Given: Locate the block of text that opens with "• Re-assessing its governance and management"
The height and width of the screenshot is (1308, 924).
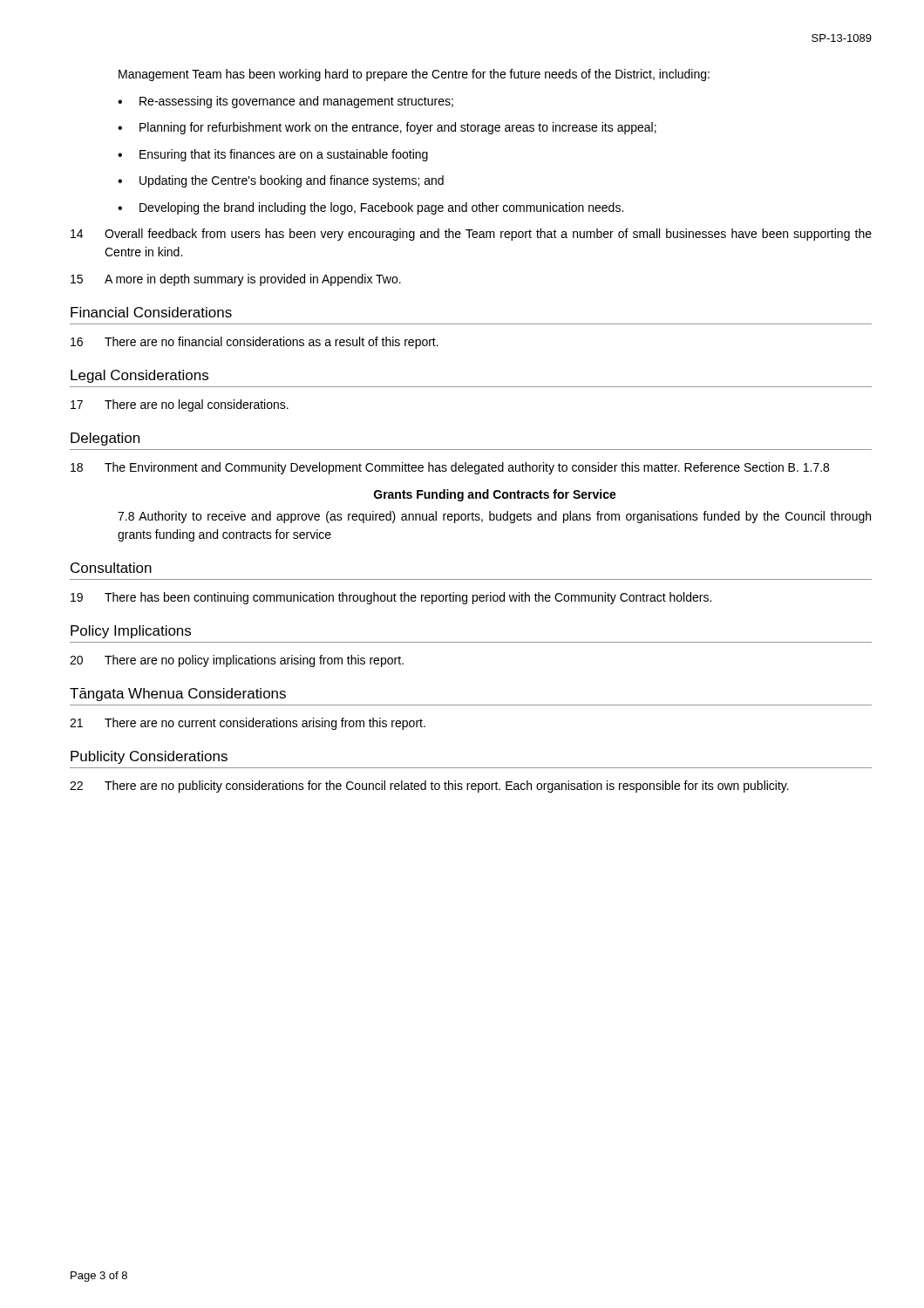Looking at the screenshot, I should (285, 102).
